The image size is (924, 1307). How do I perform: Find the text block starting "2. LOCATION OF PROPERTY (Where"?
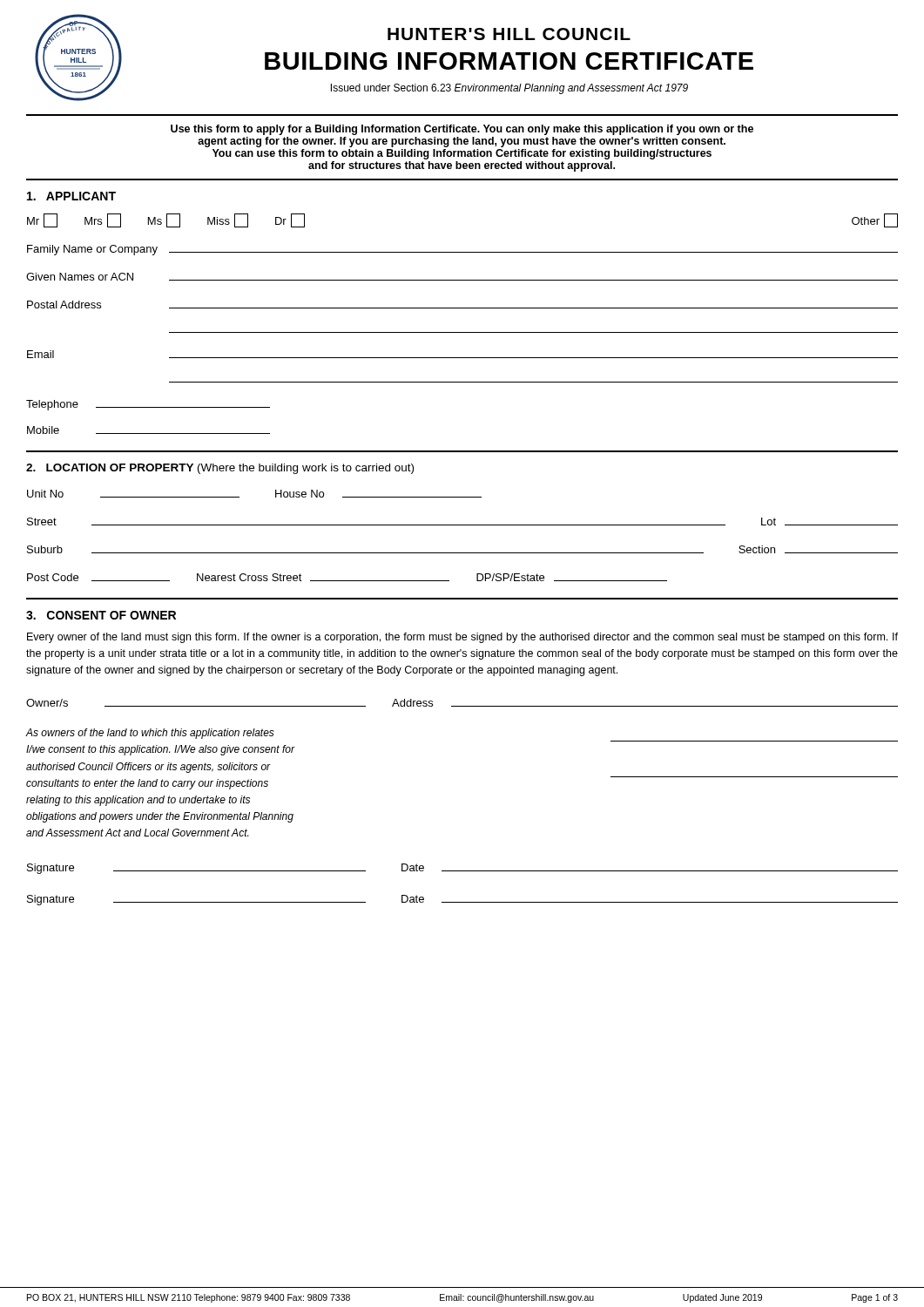220,468
